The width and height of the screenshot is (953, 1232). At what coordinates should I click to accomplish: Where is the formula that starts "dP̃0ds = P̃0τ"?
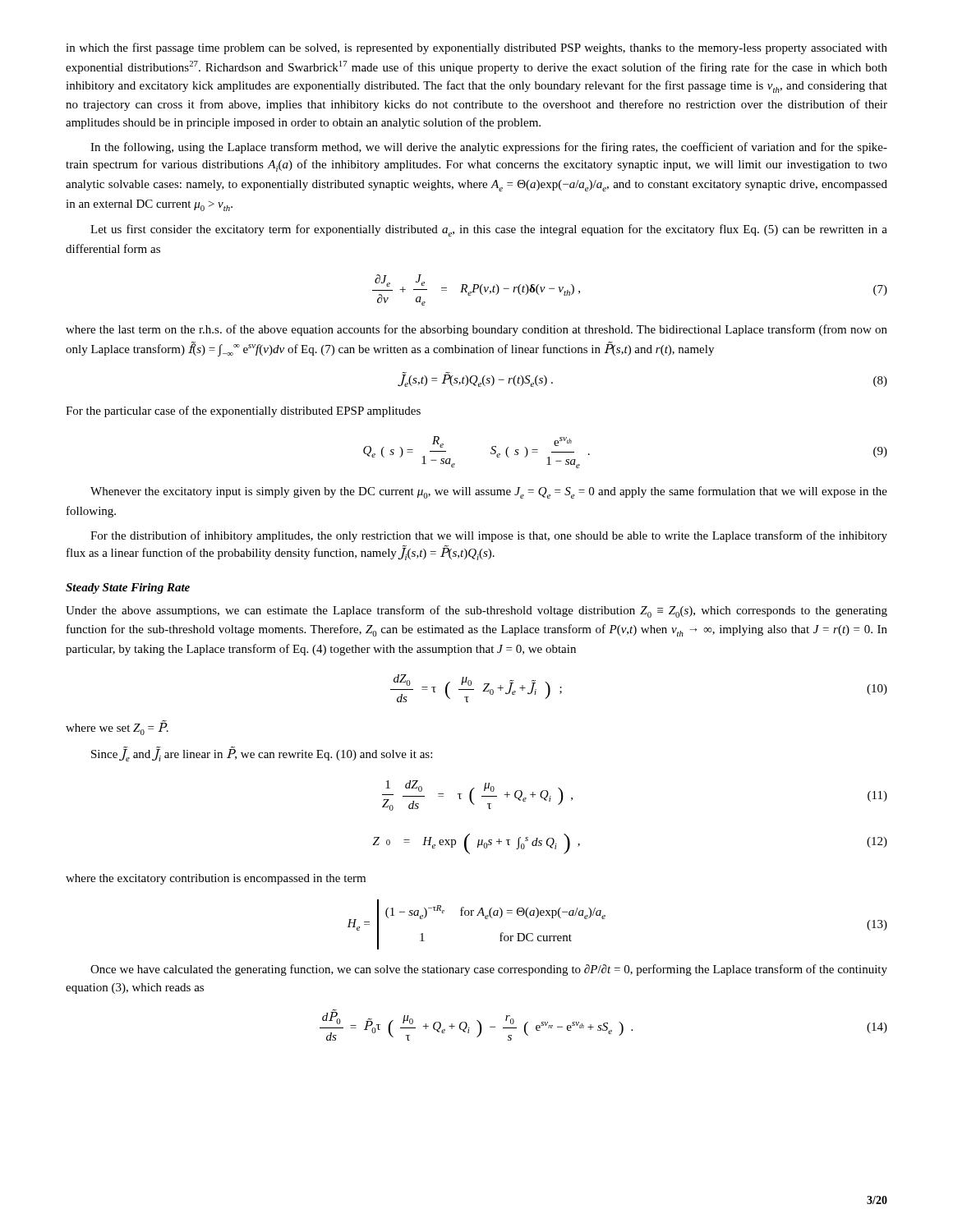[x=476, y=1027]
